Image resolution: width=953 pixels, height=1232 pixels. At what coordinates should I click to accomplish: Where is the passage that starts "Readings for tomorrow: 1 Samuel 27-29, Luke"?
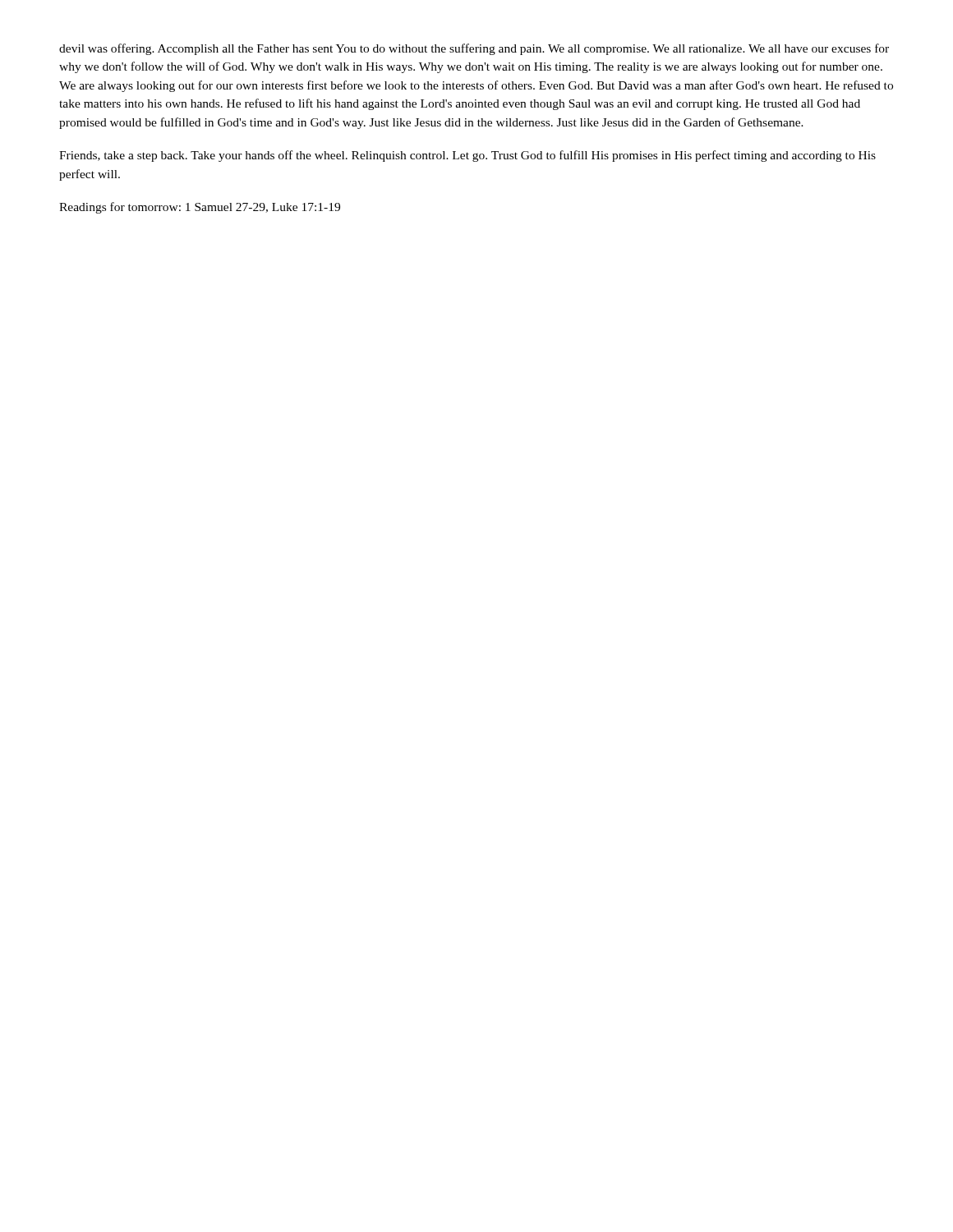coord(200,207)
